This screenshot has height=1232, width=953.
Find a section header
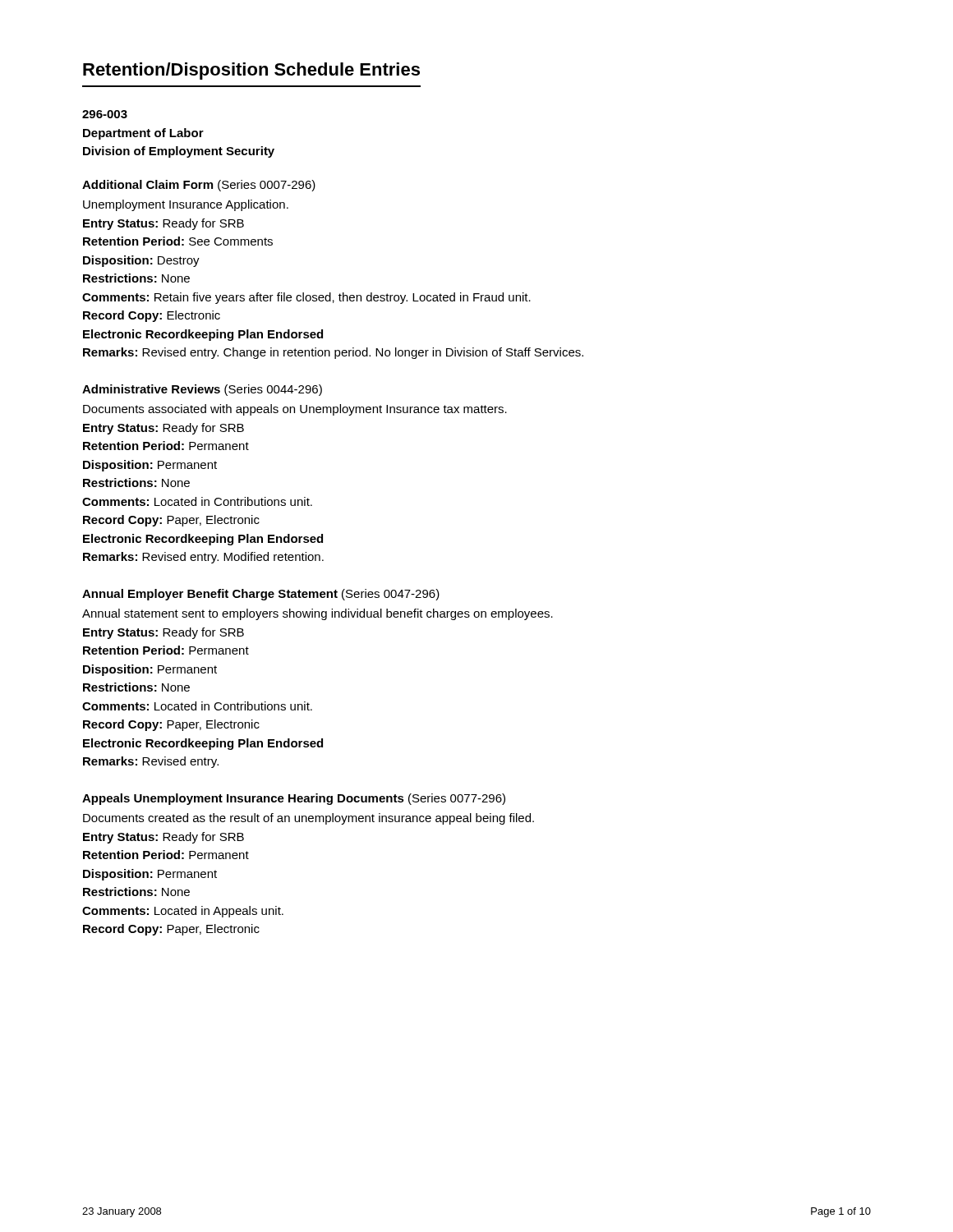tap(178, 132)
